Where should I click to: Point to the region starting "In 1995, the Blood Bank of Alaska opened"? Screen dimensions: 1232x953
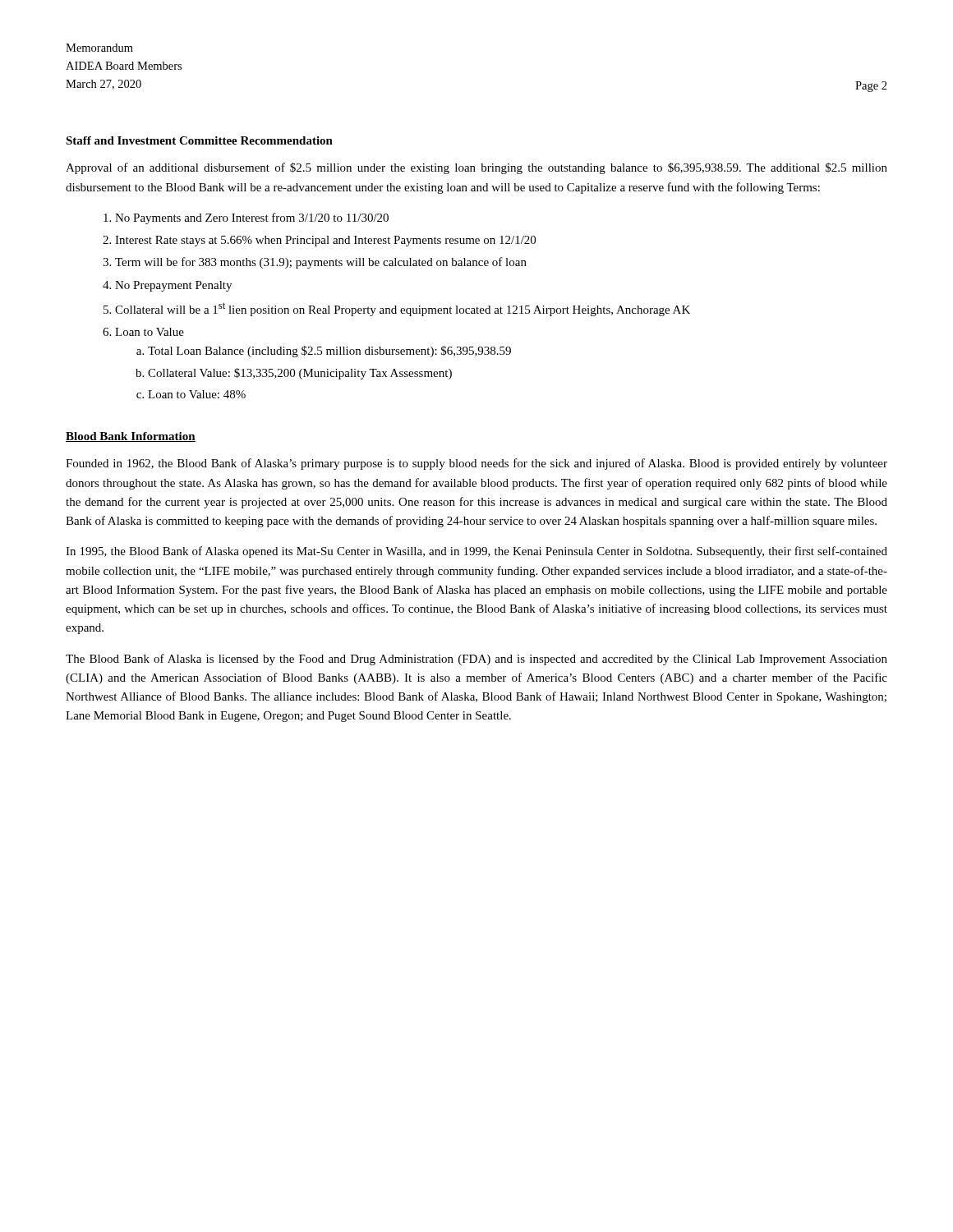[476, 590]
